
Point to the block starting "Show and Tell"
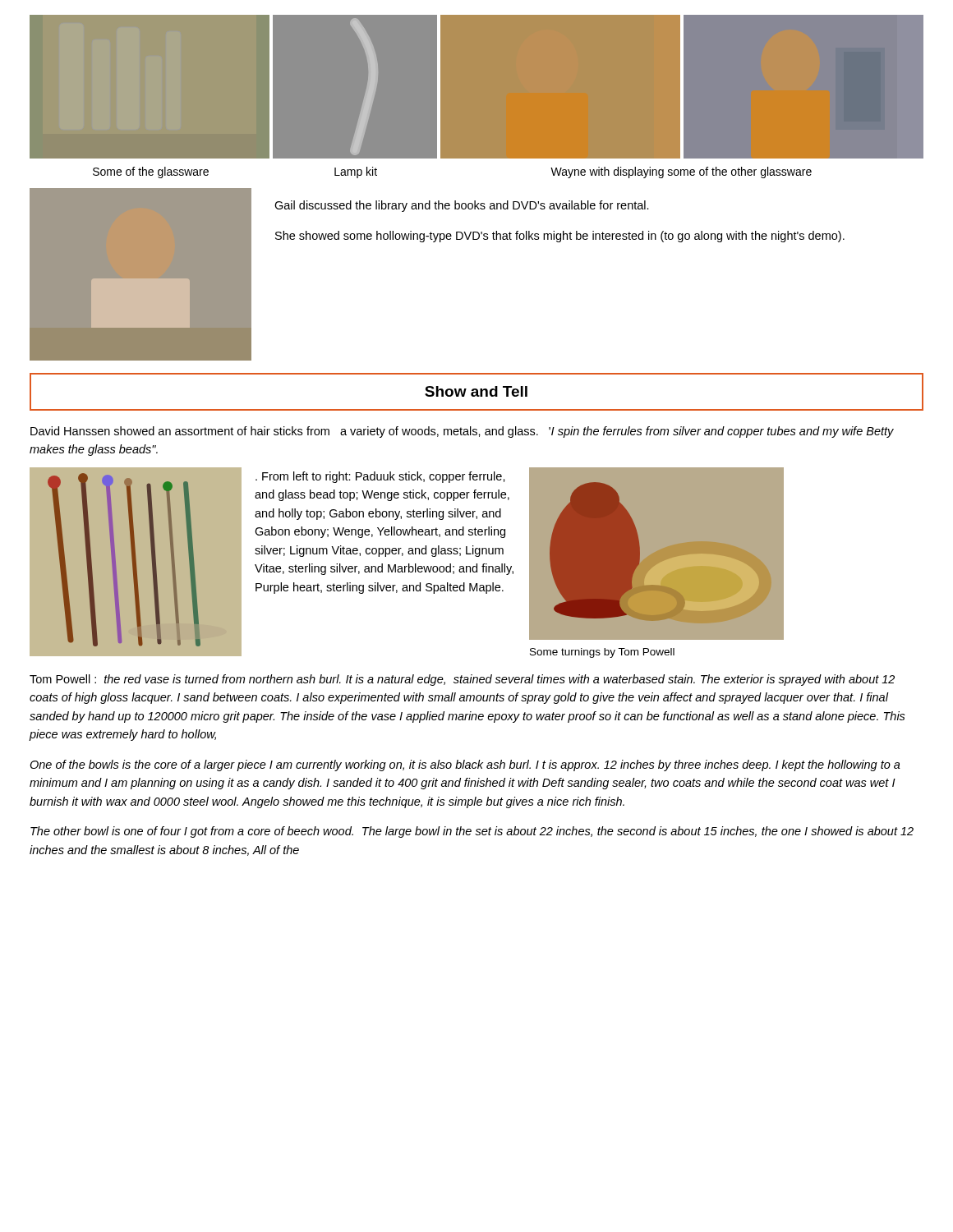pos(476,391)
